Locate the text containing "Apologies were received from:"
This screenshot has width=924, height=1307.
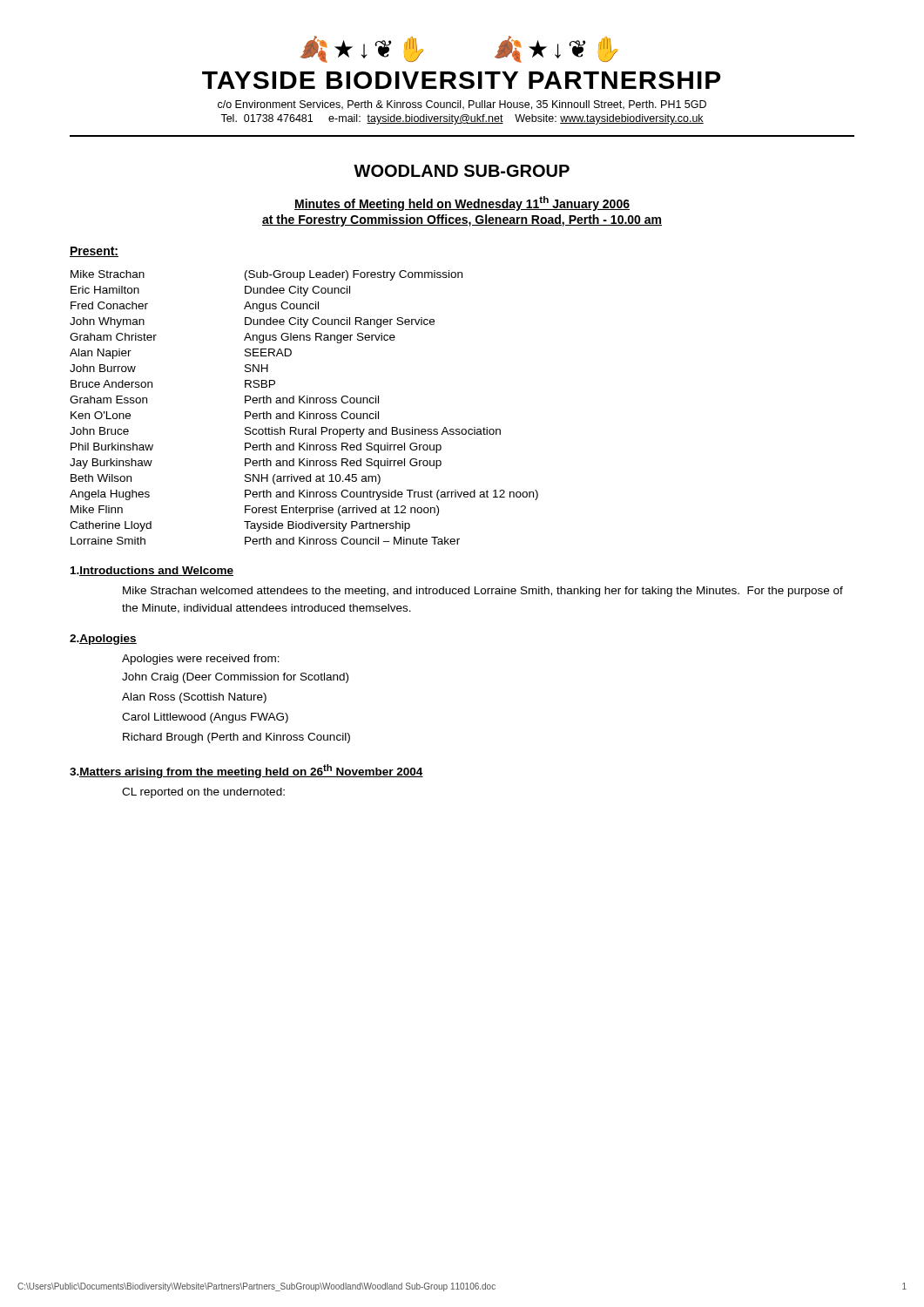[x=201, y=658]
